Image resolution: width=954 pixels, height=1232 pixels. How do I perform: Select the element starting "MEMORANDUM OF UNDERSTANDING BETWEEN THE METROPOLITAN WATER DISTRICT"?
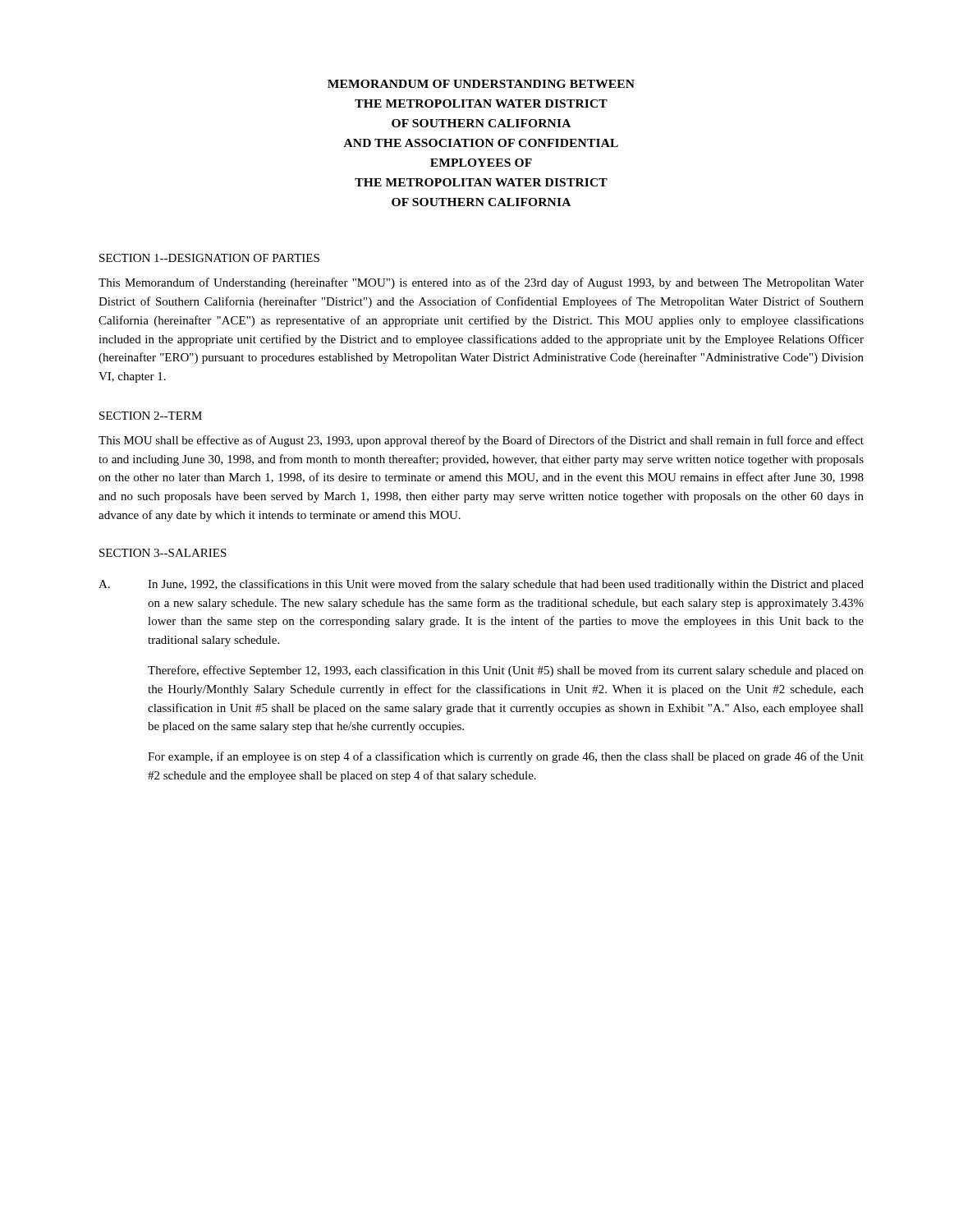[x=481, y=143]
